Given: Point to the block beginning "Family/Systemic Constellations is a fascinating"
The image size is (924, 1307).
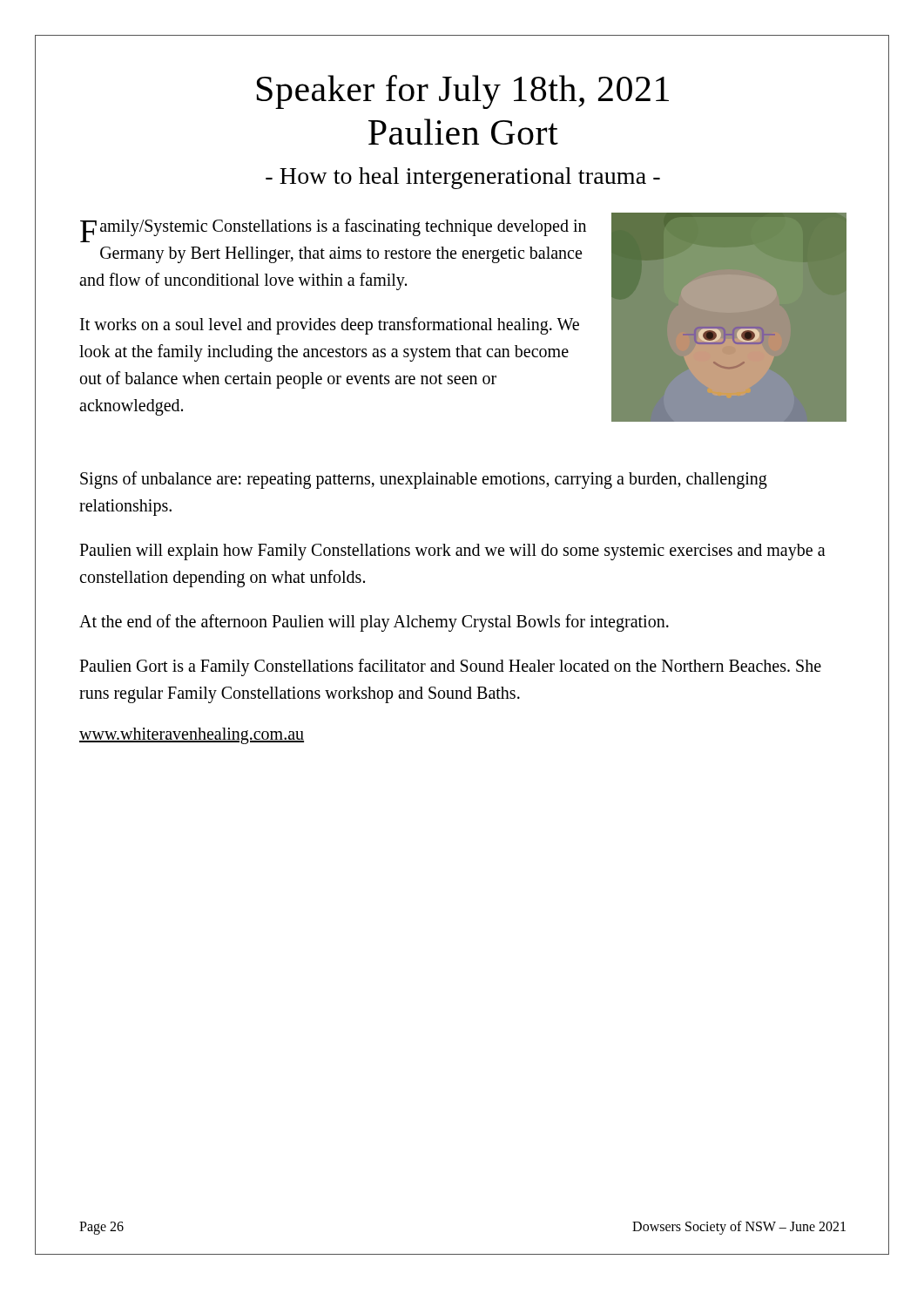Looking at the screenshot, I should [333, 251].
